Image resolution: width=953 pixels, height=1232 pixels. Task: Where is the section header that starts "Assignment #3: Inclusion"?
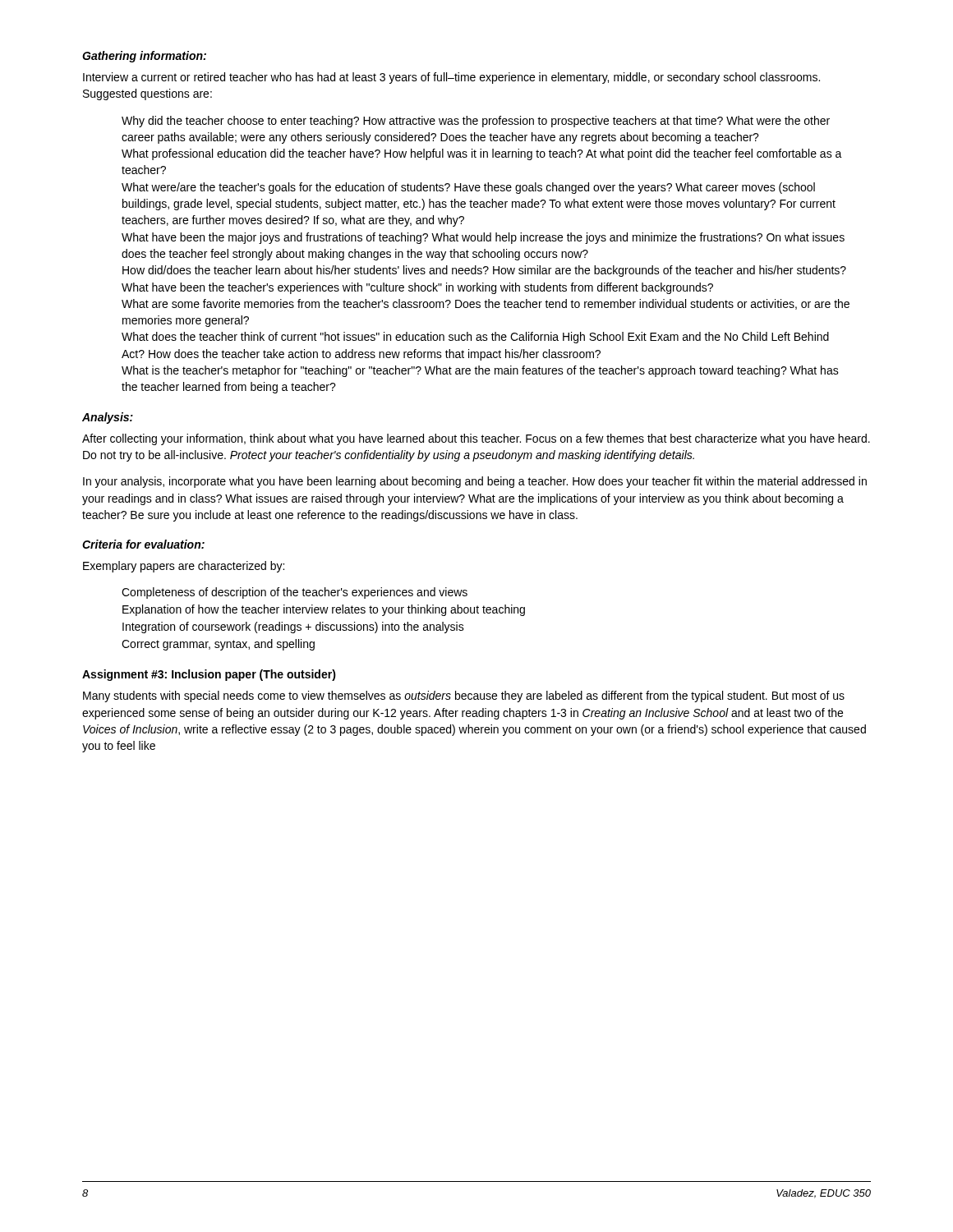(209, 675)
